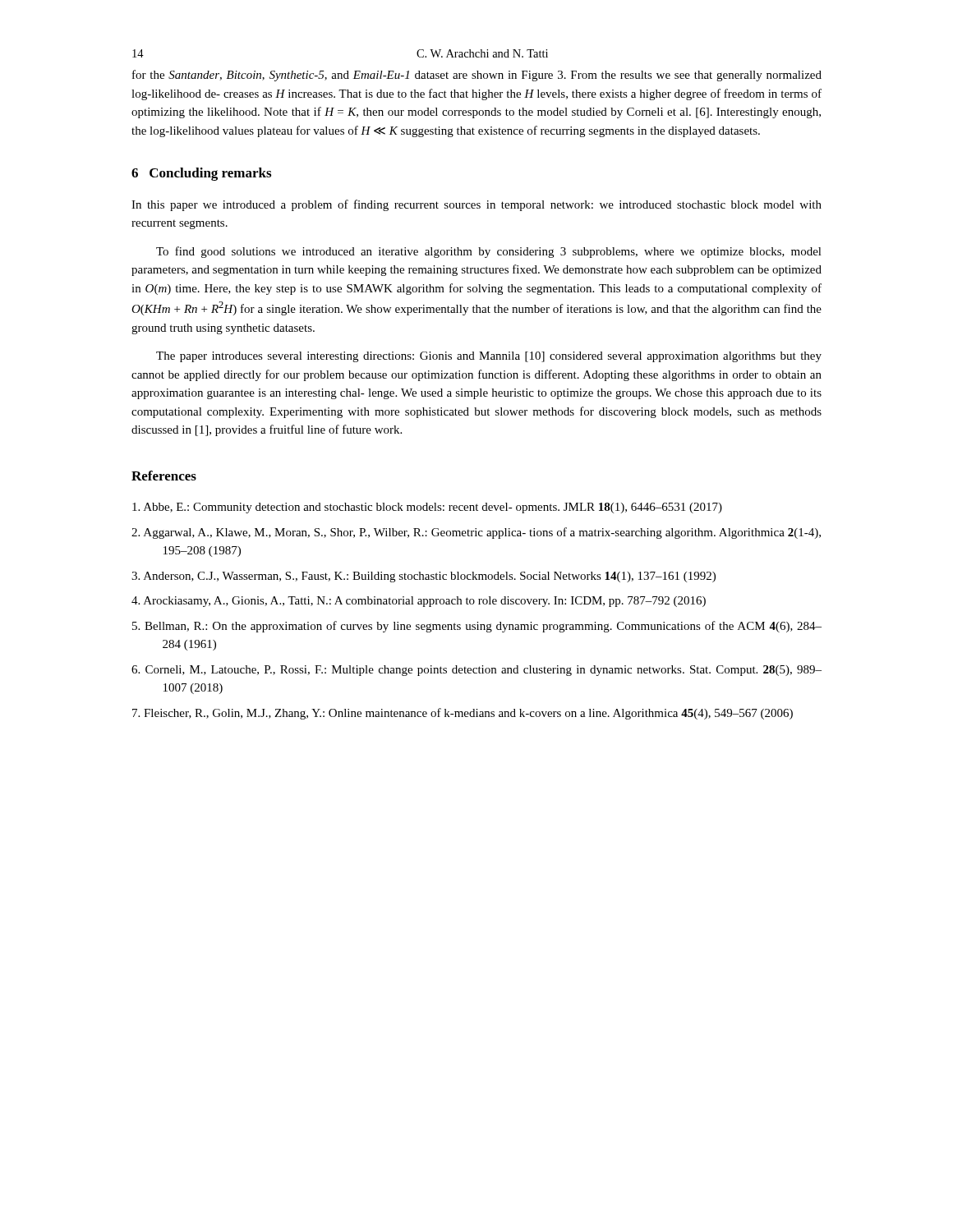The width and height of the screenshot is (953, 1232).
Task: Click on the list item that reads "7. Fleischer, R., Golin, M.J.,"
Action: [462, 713]
